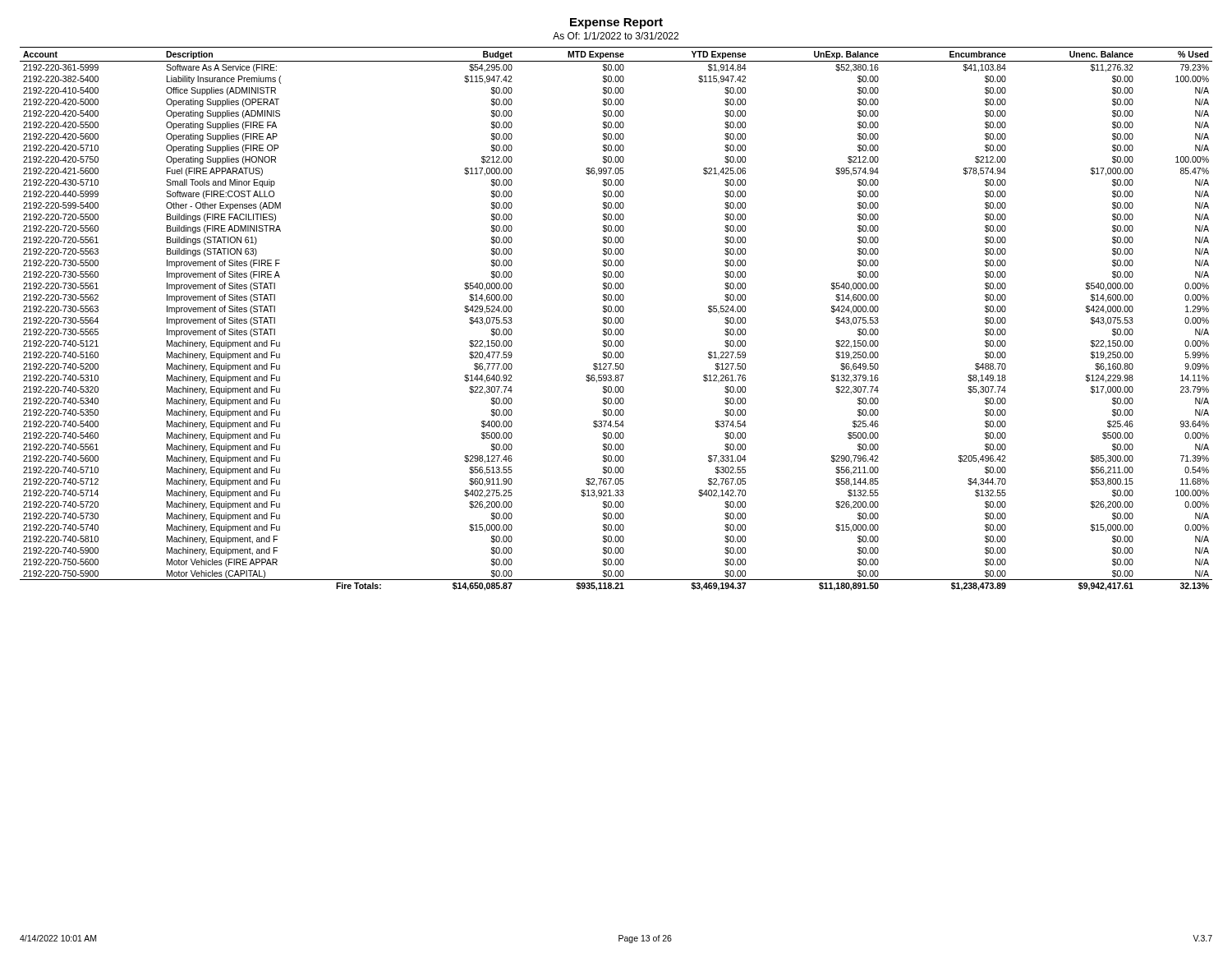
Task: Select the text block that says "As Of: 1/1/2022"
Action: [x=616, y=36]
